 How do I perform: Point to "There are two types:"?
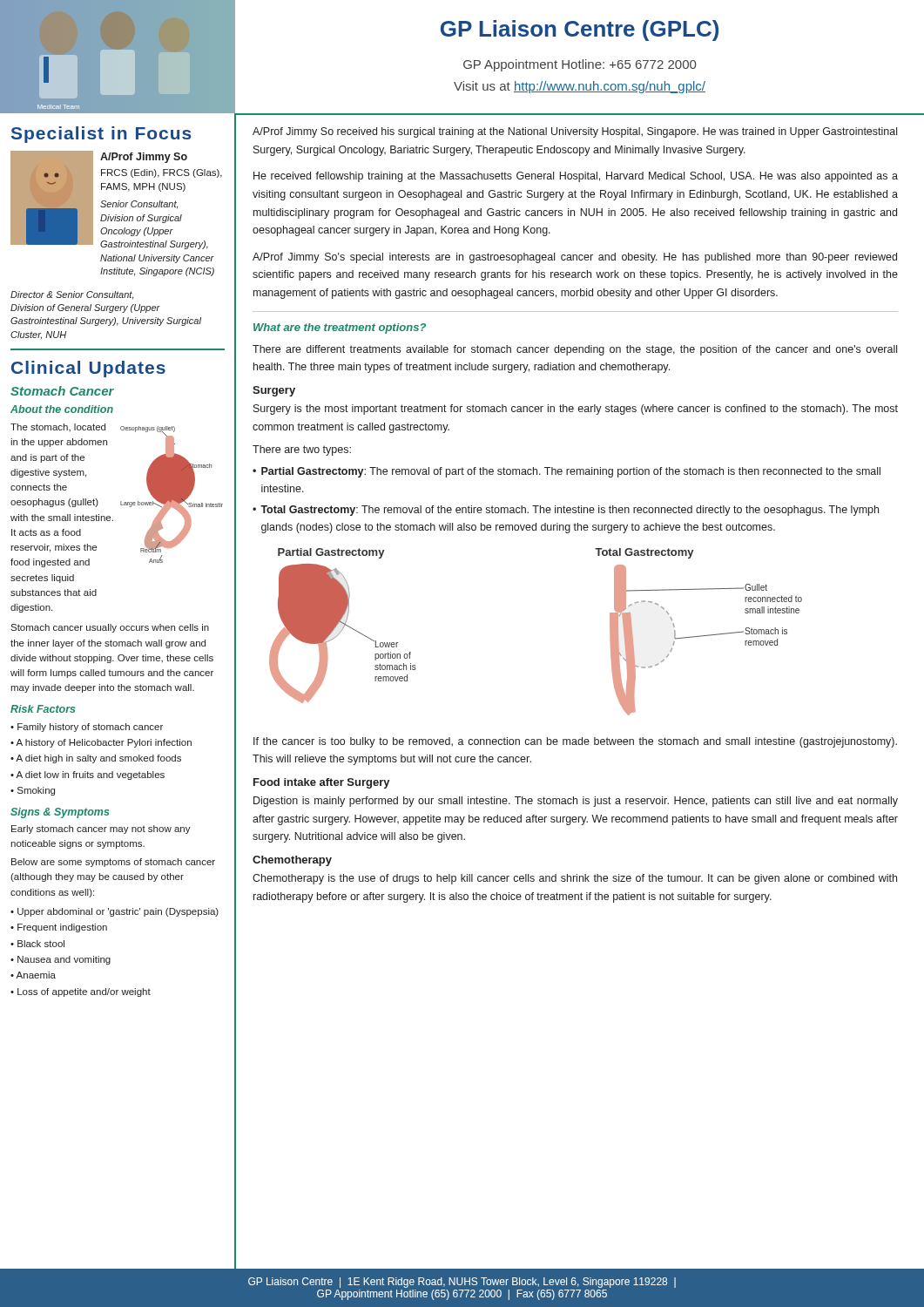(302, 450)
